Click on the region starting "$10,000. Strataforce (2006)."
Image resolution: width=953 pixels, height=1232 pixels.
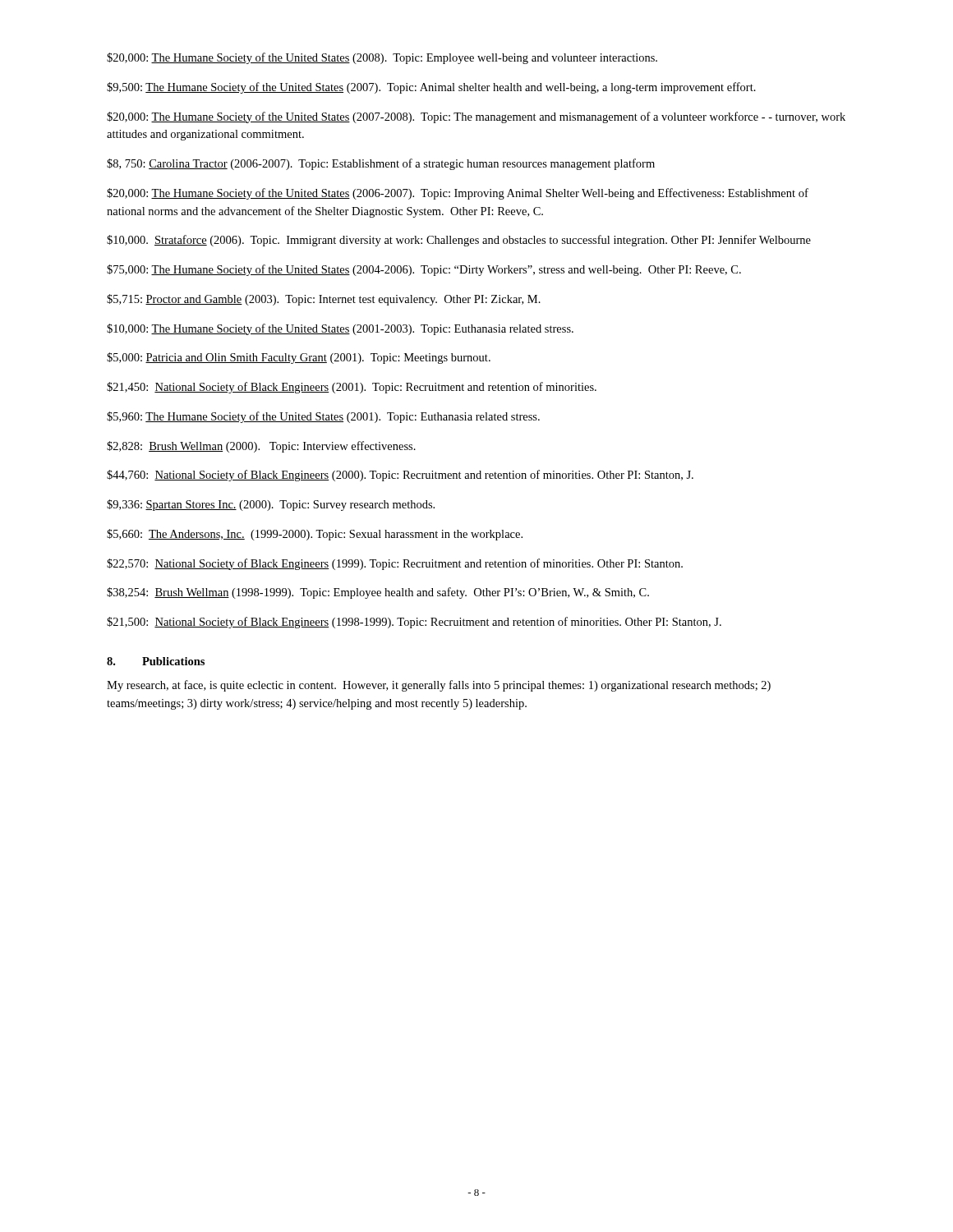point(459,240)
